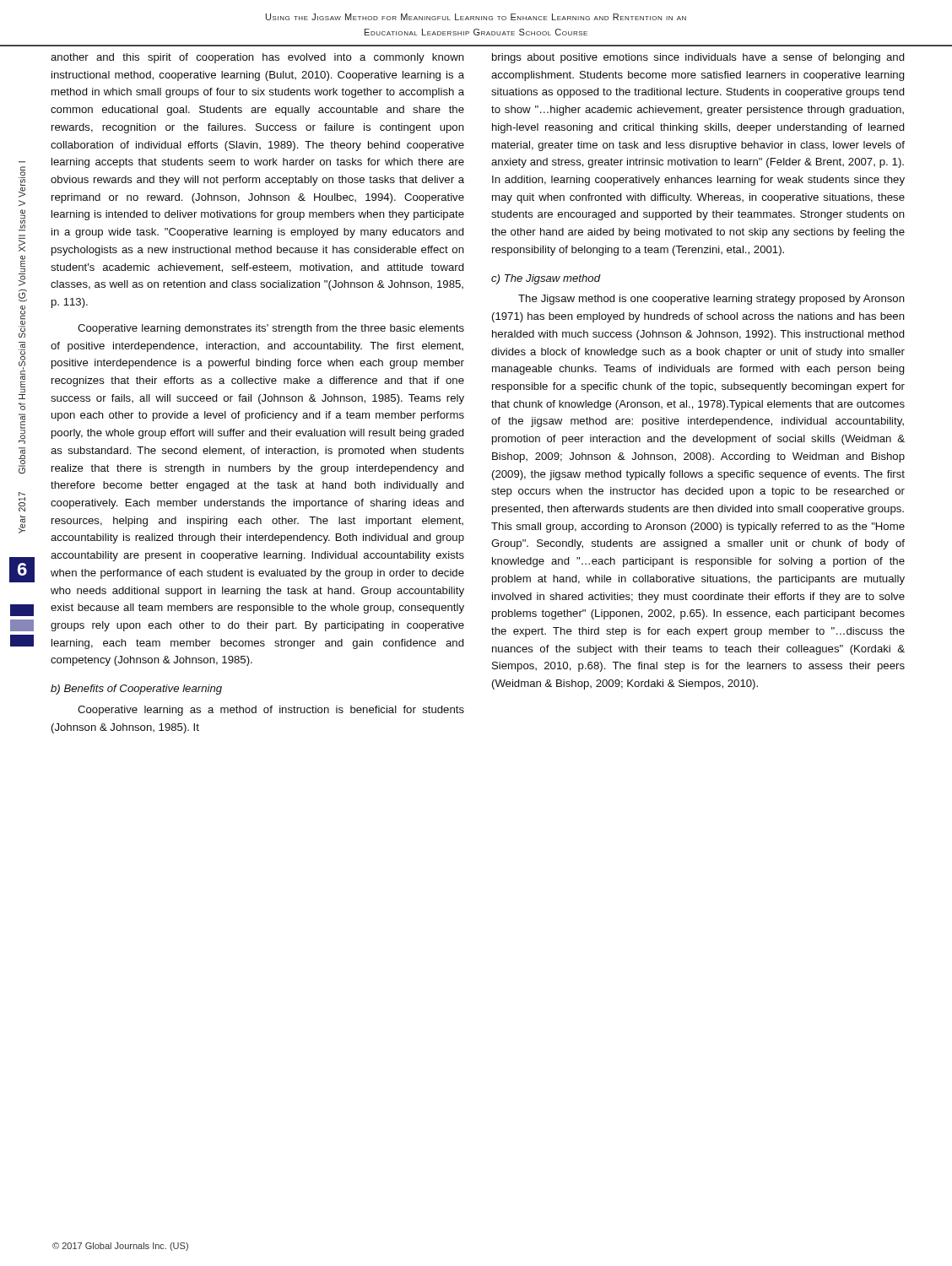Locate the block of text that opens with "another and this spirit of cooperation"
Viewport: 952px width, 1266px height.
pos(257,179)
